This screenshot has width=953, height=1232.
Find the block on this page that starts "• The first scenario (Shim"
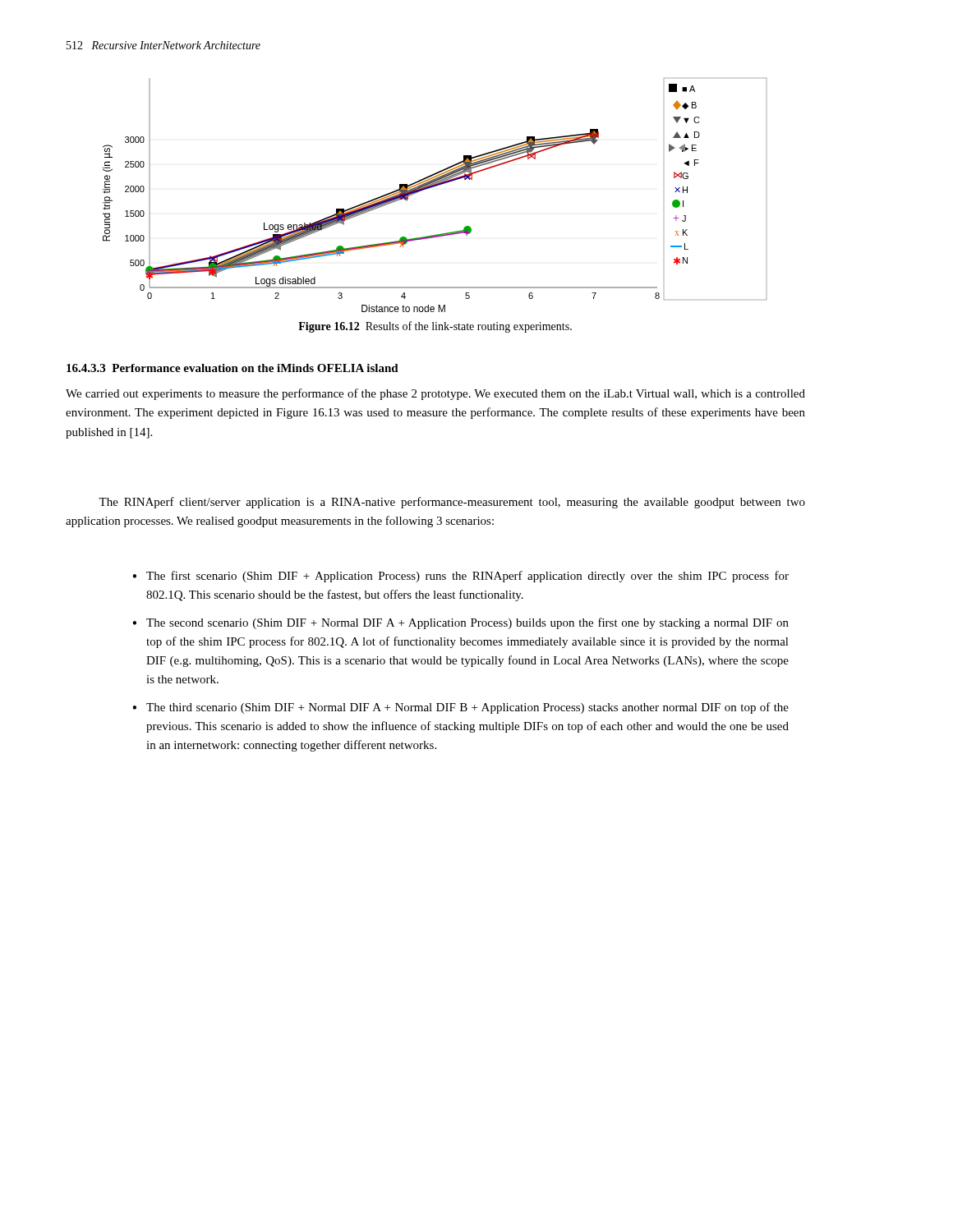click(x=444, y=586)
